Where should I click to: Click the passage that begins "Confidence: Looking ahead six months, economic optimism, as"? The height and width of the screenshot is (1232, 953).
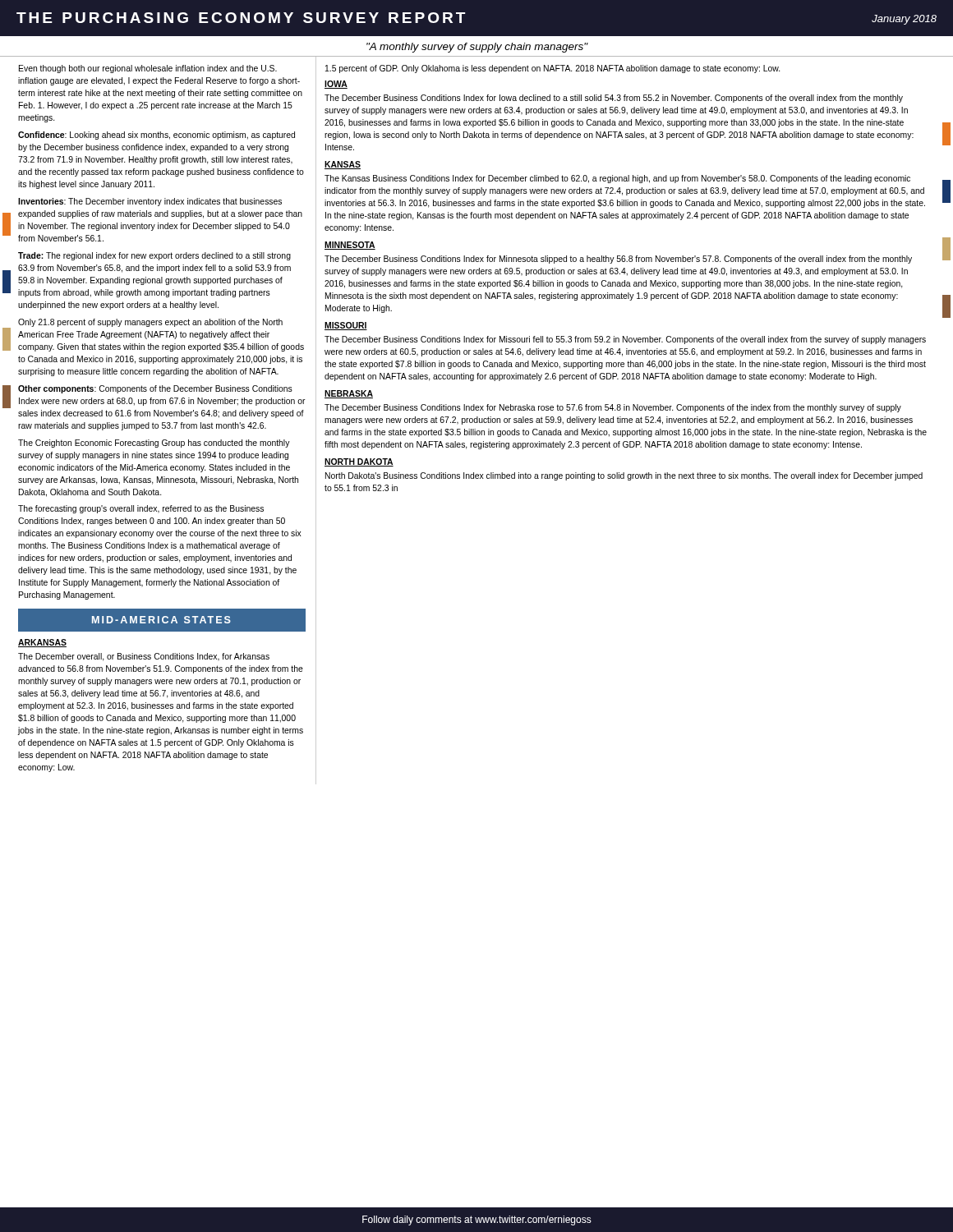(161, 160)
